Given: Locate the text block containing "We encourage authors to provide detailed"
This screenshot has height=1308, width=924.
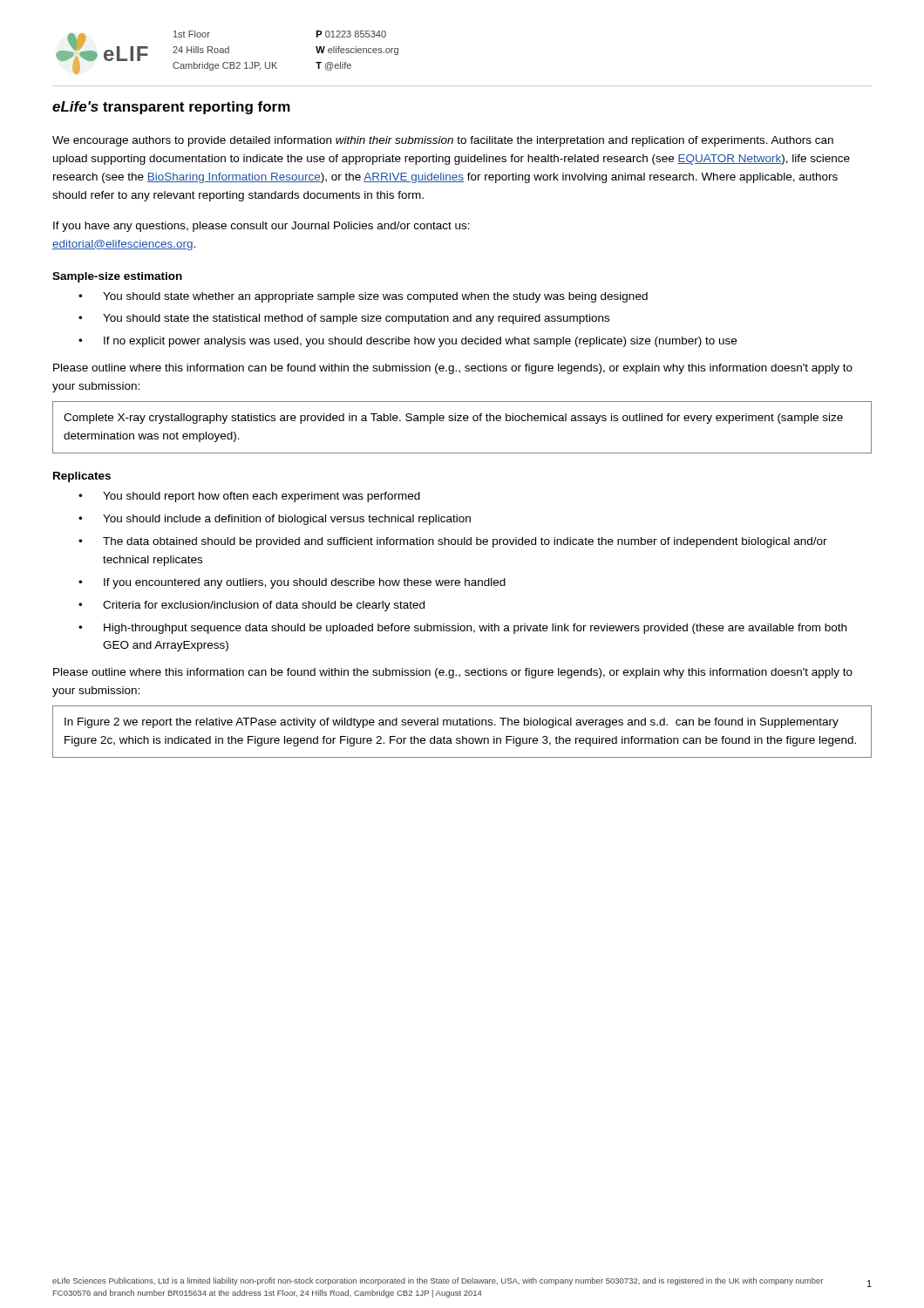Looking at the screenshot, I should 451,167.
